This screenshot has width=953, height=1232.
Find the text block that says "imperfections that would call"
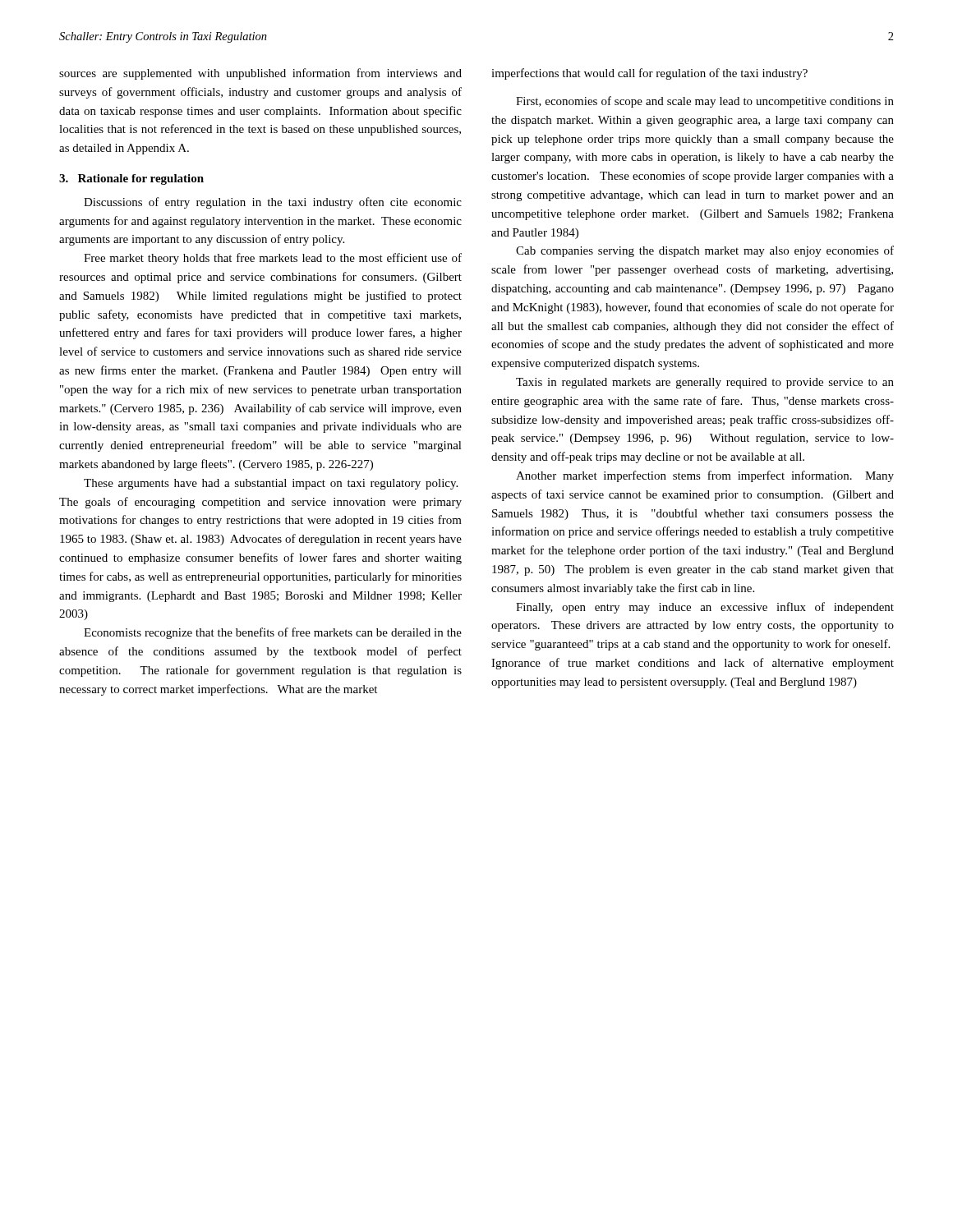pyautogui.click(x=693, y=378)
